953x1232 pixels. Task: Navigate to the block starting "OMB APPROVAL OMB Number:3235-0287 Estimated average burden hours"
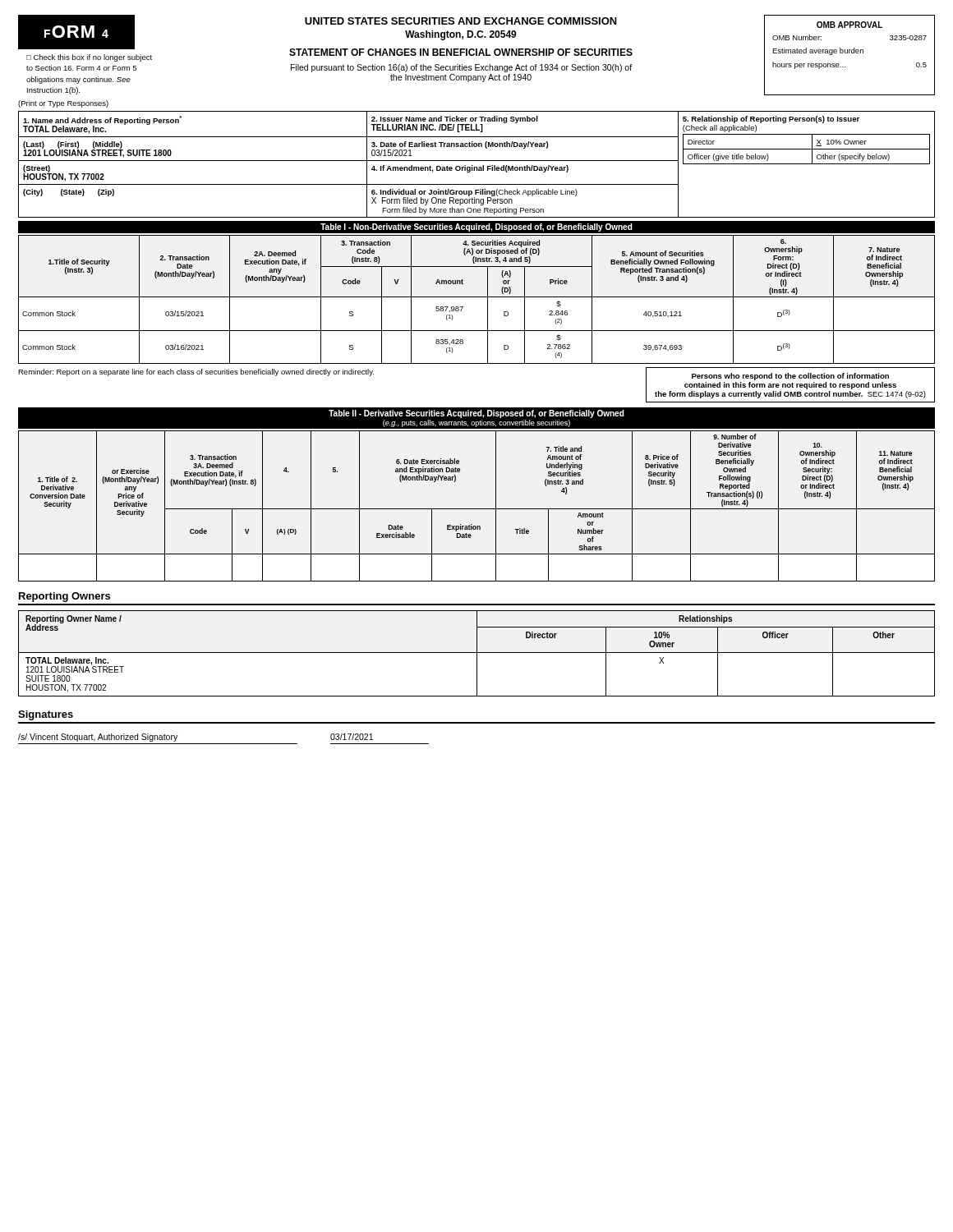click(850, 45)
